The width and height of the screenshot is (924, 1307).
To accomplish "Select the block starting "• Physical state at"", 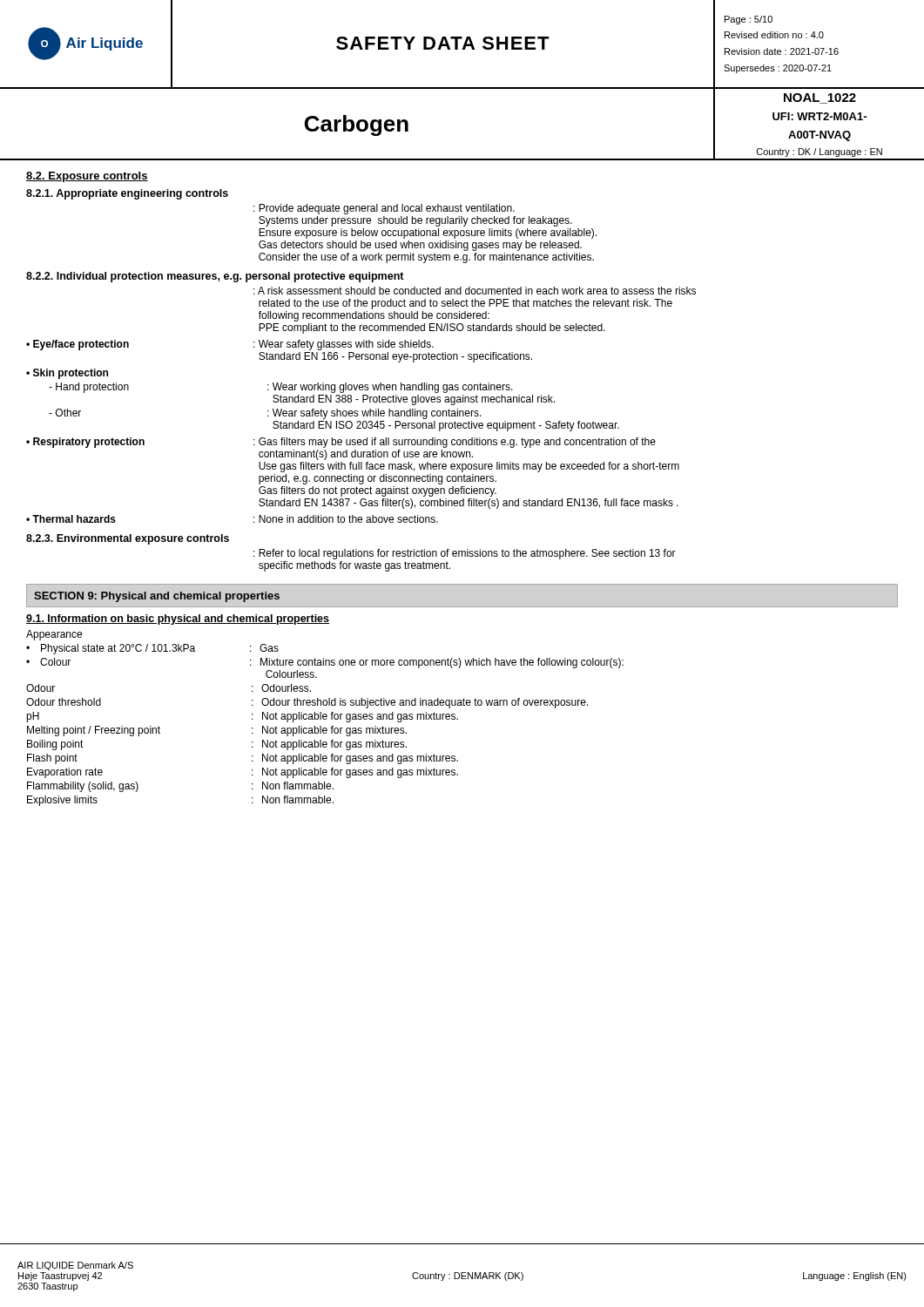I will 462,648.
